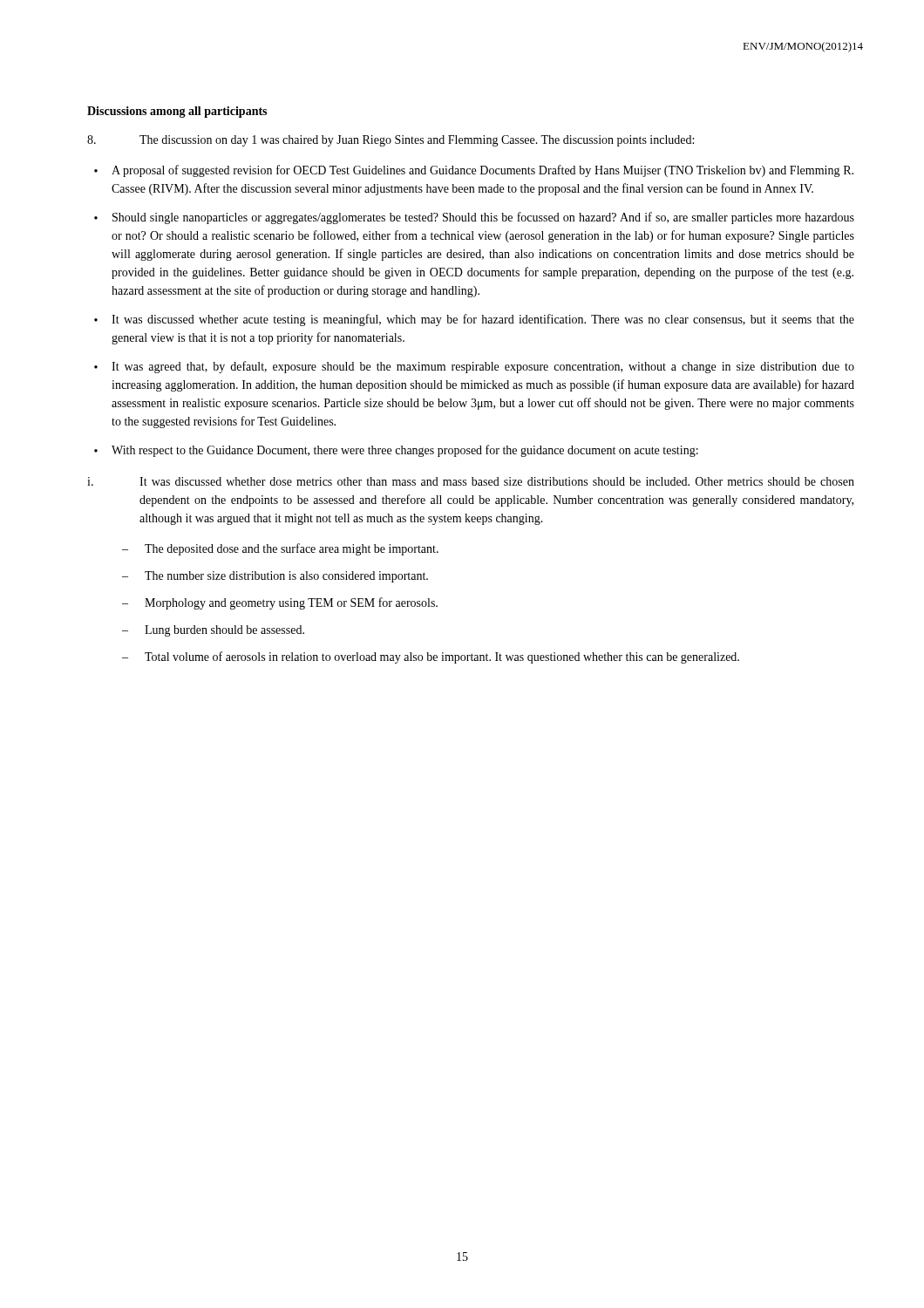Screen dimensions: 1308x924
Task: Select the element starting "– Total volume of aerosols in relation to"
Action: click(x=488, y=657)
